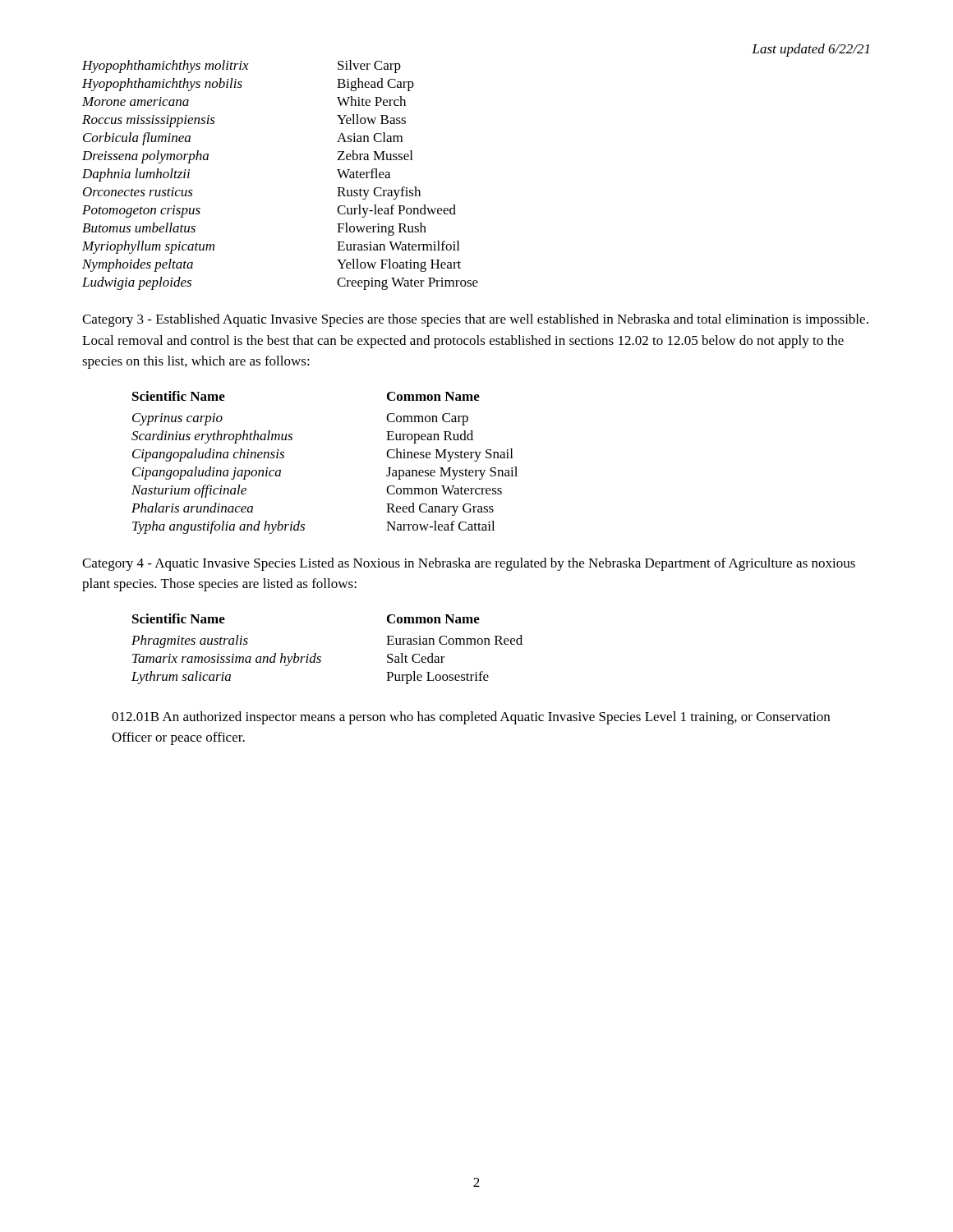Find the block starting "01B An authorized"
Screen dimensions: 1232x953
[471, 727]
